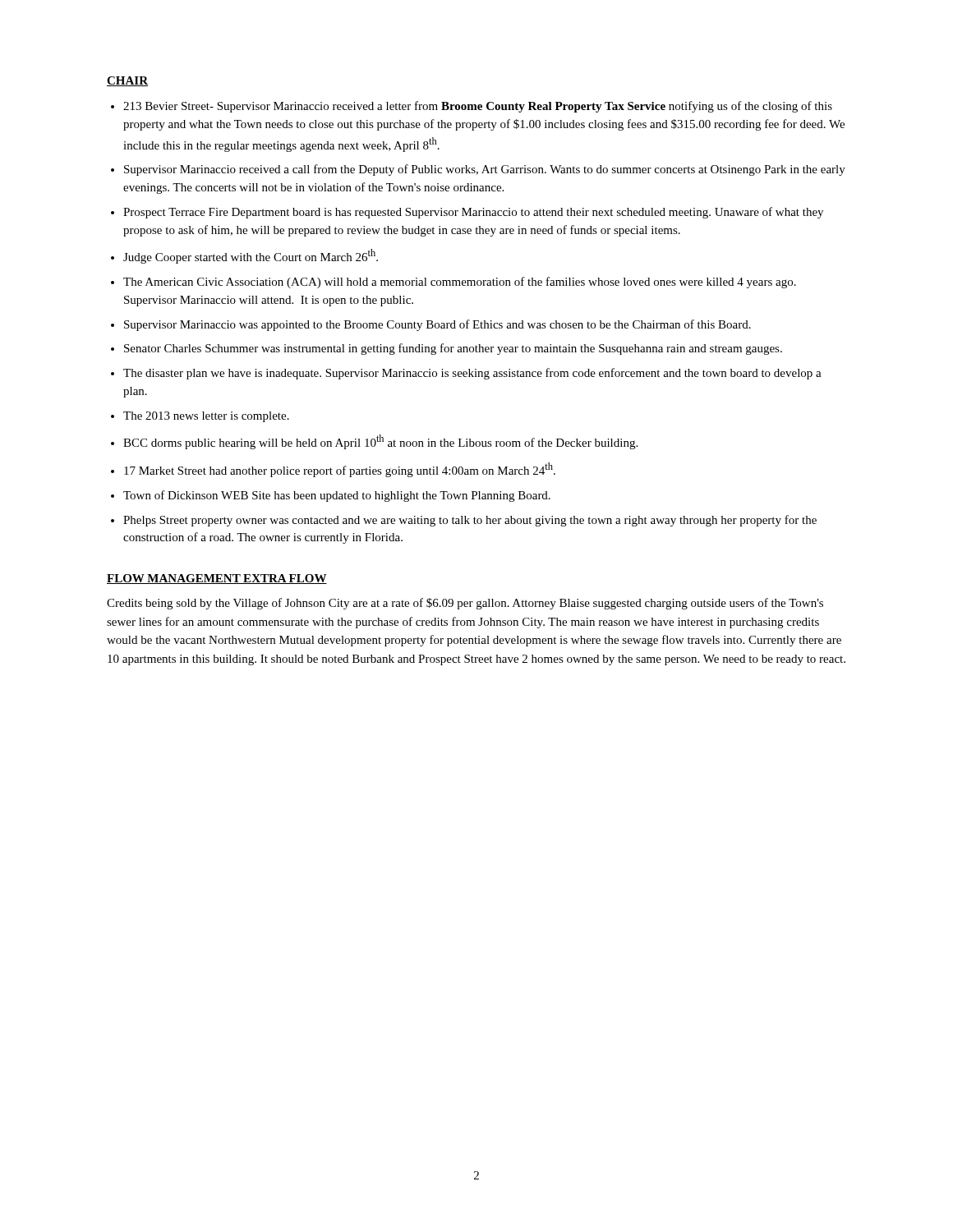
Task: Find the list item that reads "Prospect Terrace Fire"
Action: pyautogui.click(x=473, y=221)
